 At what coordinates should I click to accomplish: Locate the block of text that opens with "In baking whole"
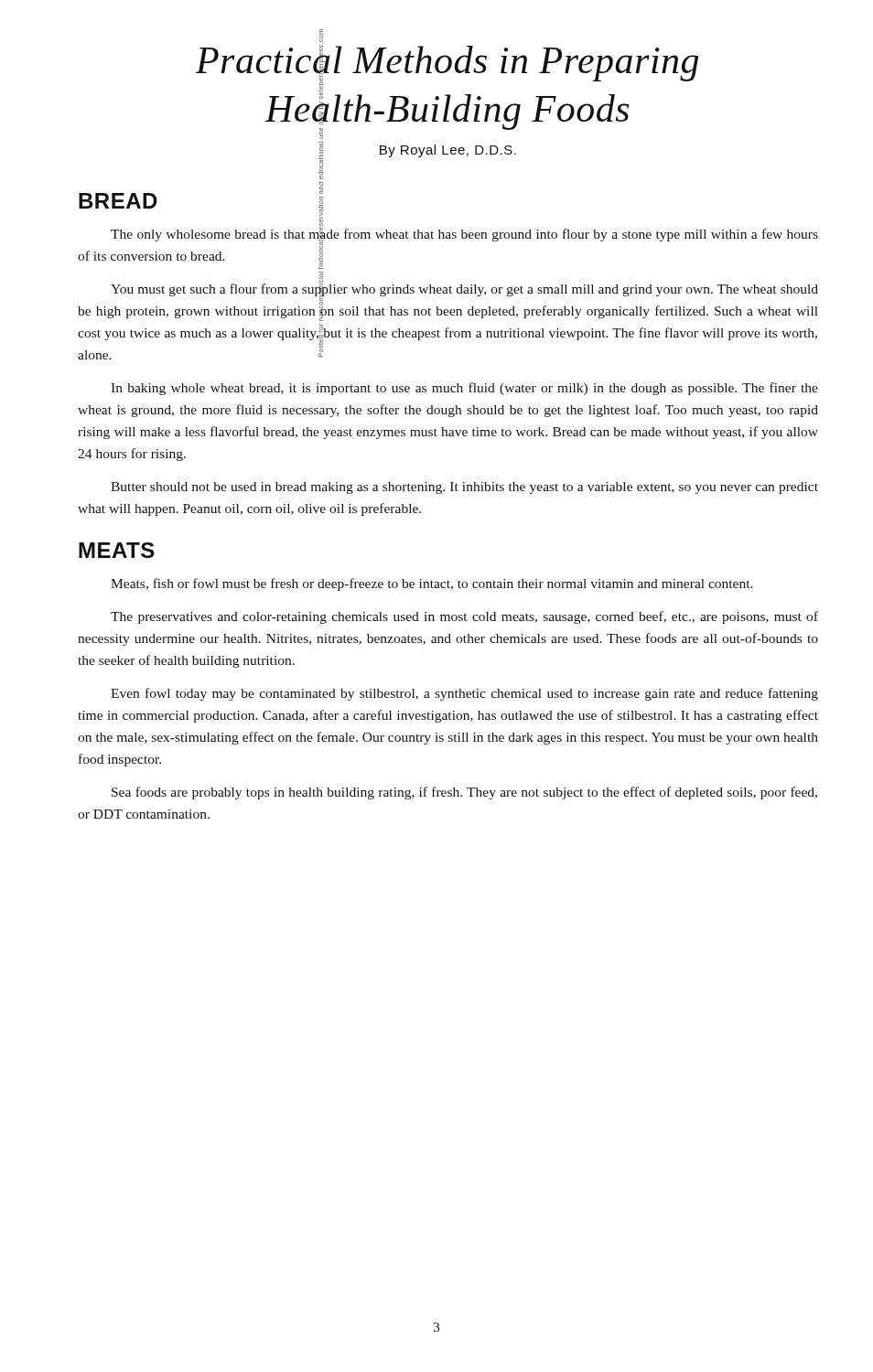(x=448, y=420)
